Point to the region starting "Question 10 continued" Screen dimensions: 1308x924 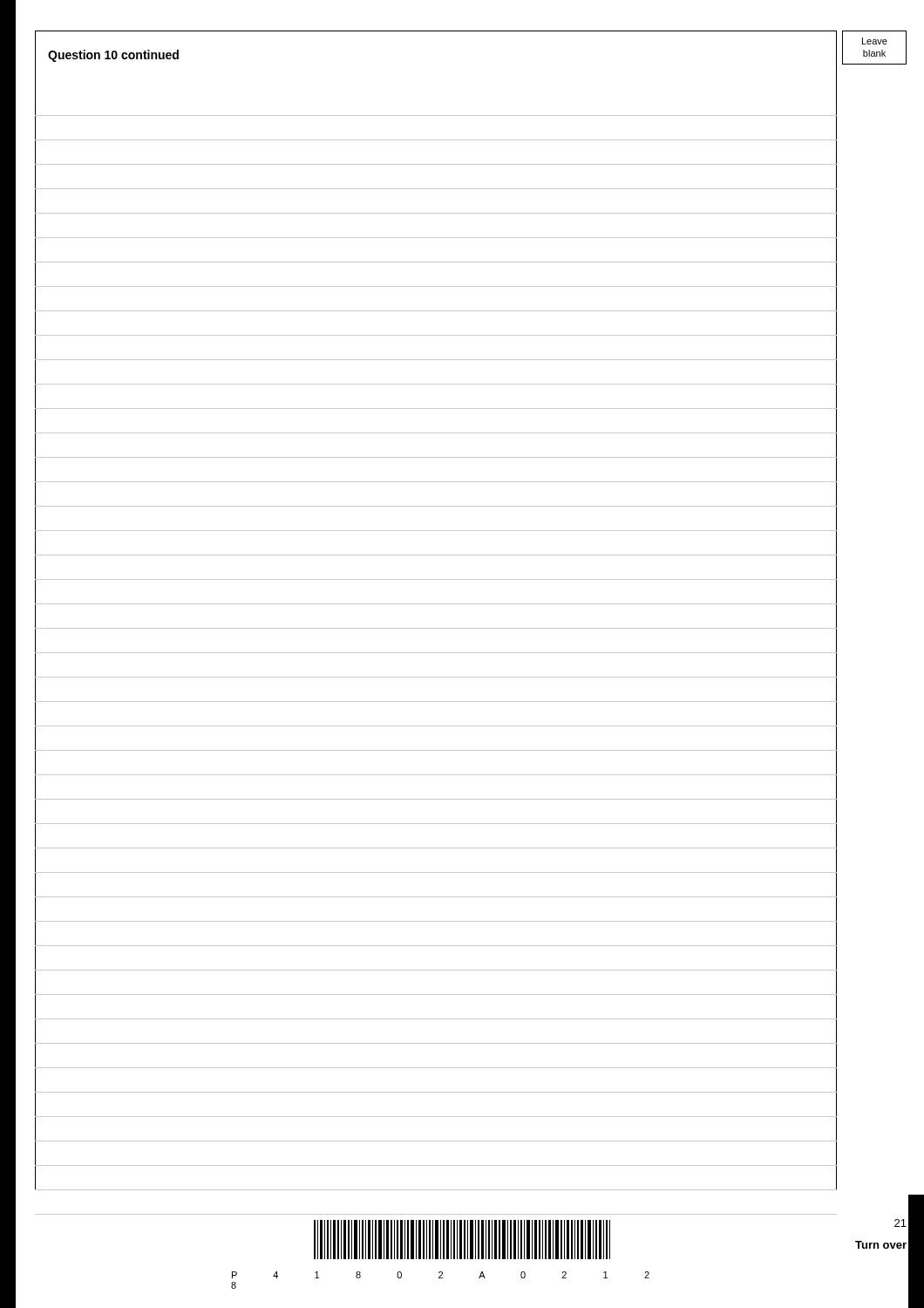[114, 55]
